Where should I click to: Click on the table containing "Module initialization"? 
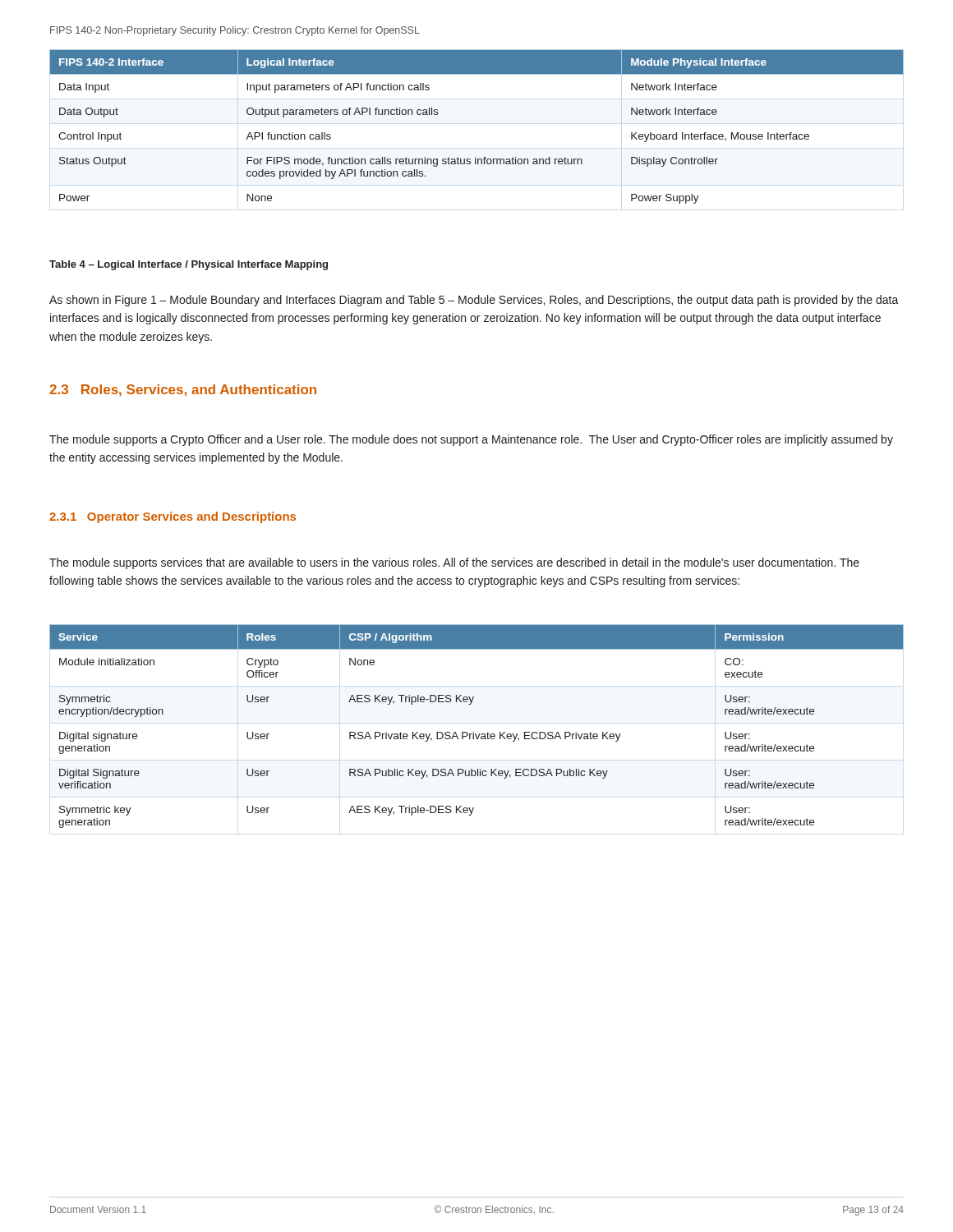click(476, 729)
